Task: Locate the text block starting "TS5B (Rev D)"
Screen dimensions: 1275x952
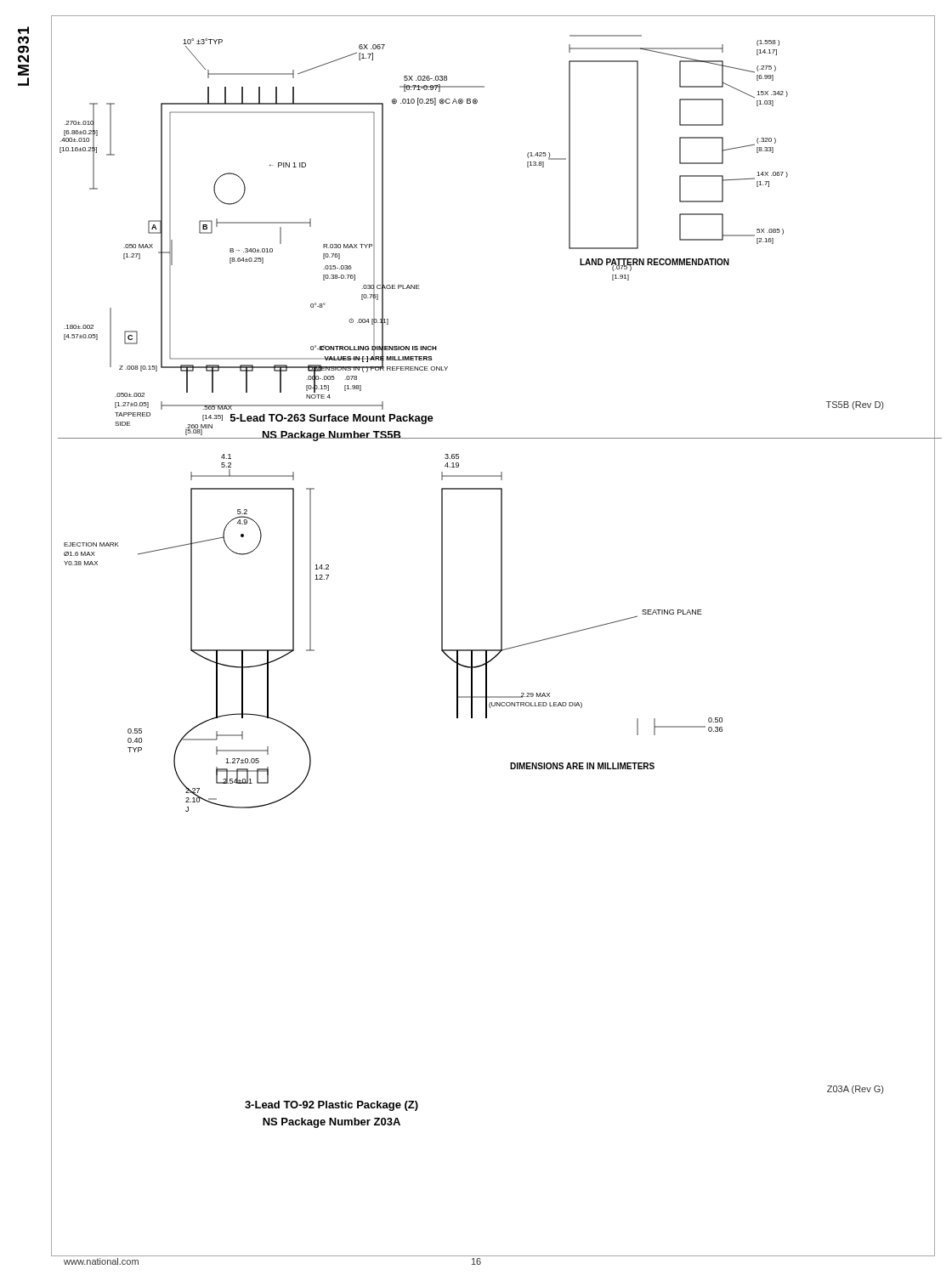Action: (x=855, y=405)
